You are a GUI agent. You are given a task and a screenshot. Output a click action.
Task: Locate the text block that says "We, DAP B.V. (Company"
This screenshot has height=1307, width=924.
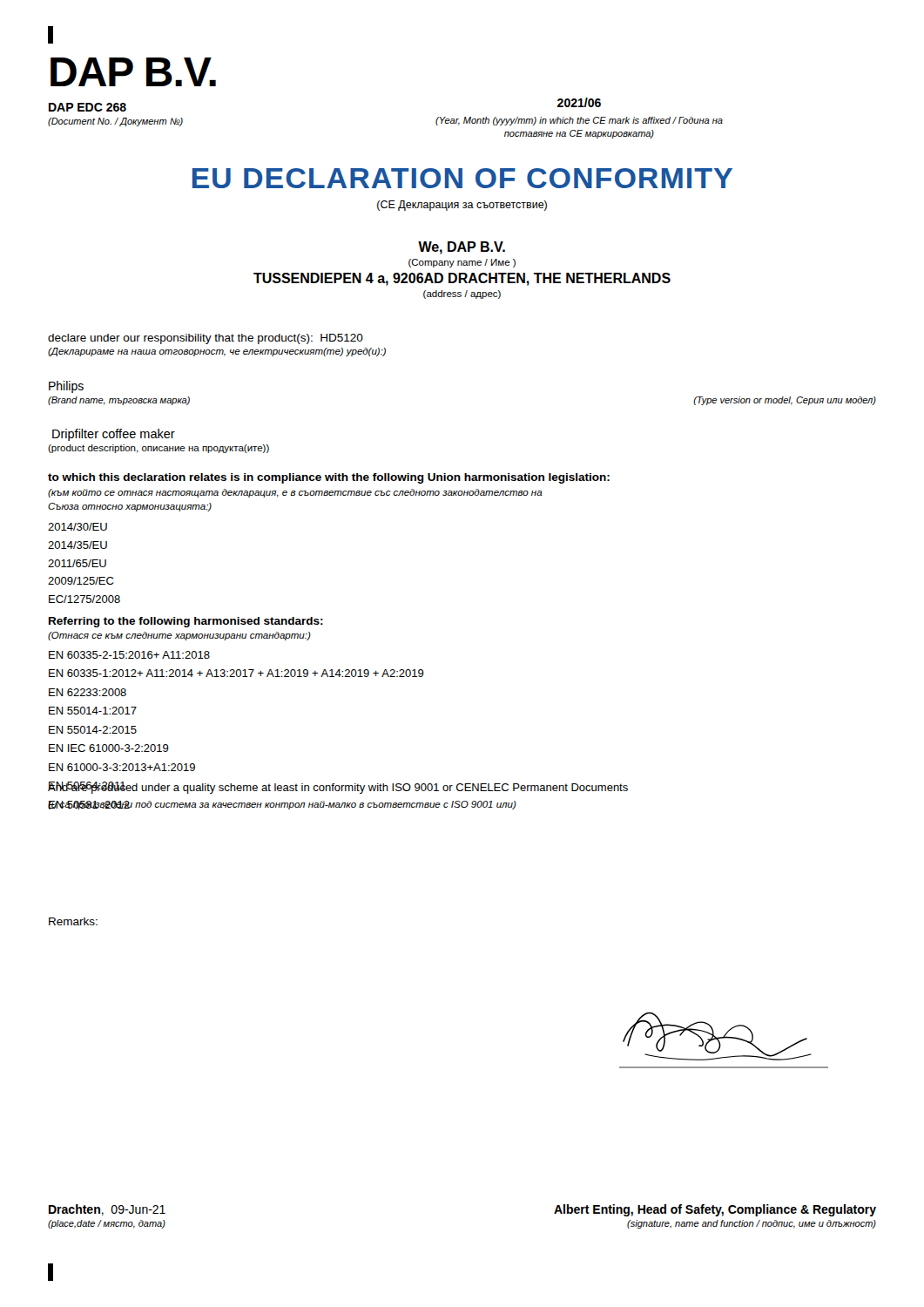click(x=462, y=269)
